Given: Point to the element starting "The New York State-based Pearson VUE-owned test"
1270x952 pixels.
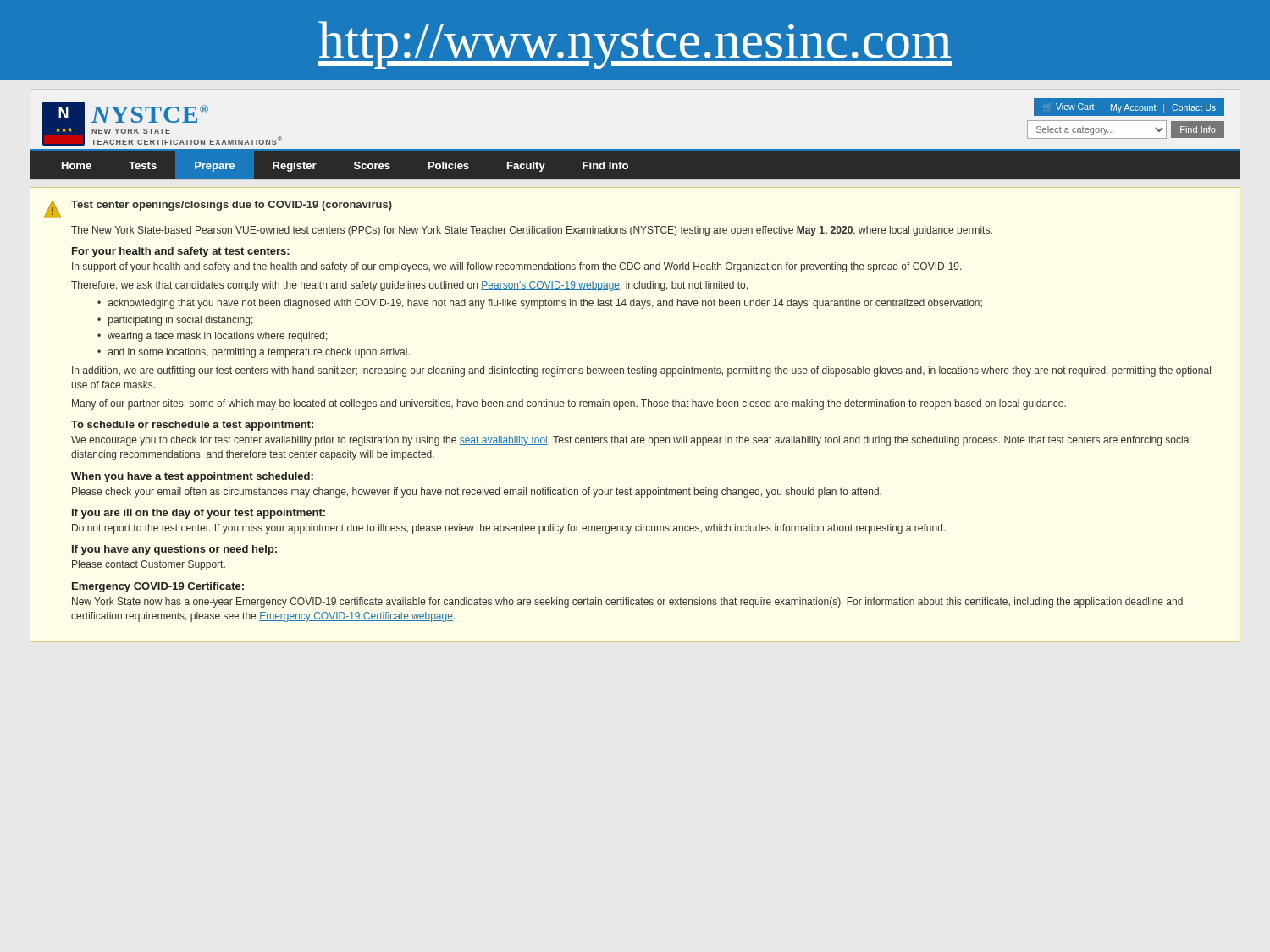Looking at the screenshot, I should (x=532, y=230).
